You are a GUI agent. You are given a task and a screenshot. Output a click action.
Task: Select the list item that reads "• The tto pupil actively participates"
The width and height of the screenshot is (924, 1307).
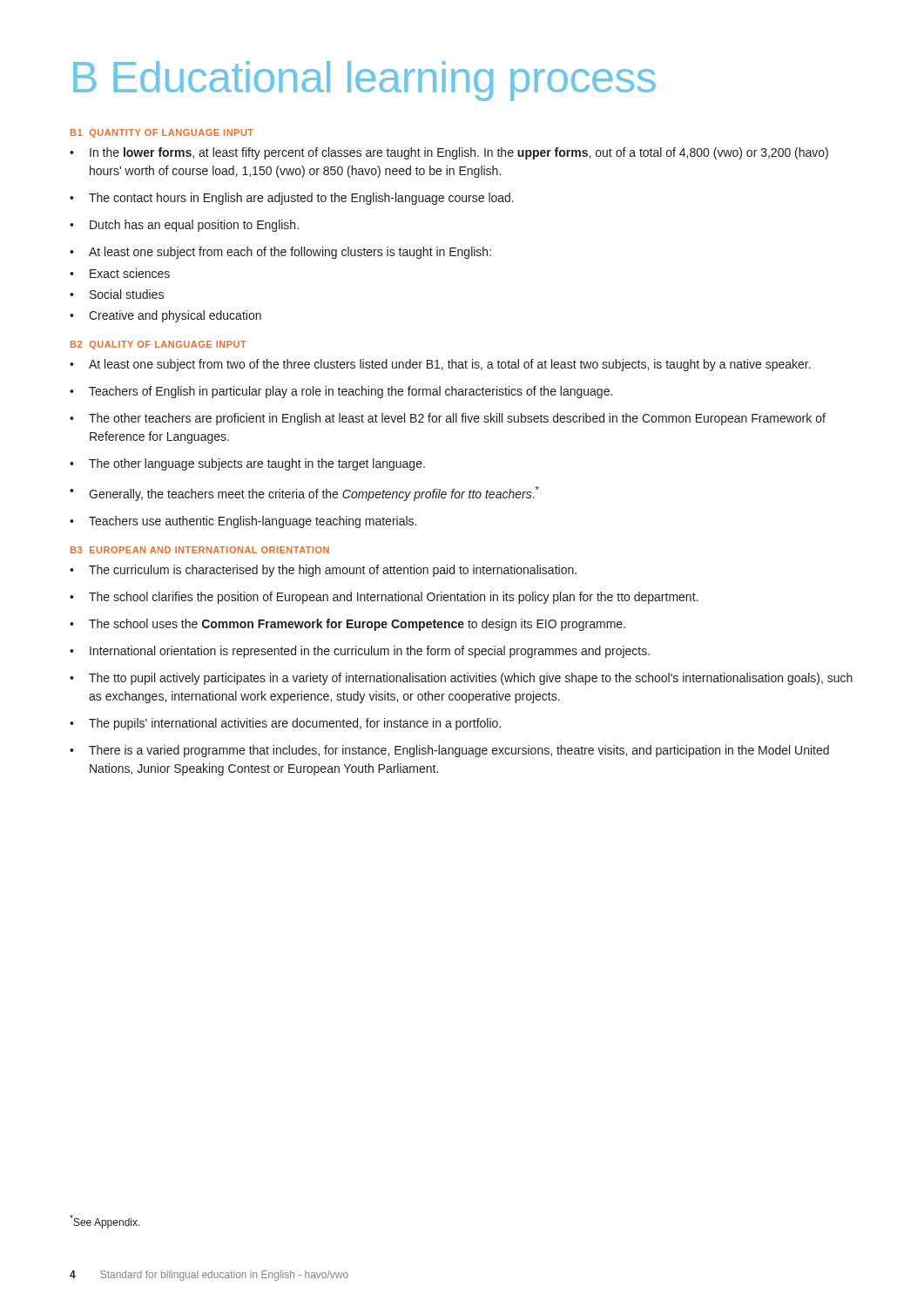[x=462, y=687]
